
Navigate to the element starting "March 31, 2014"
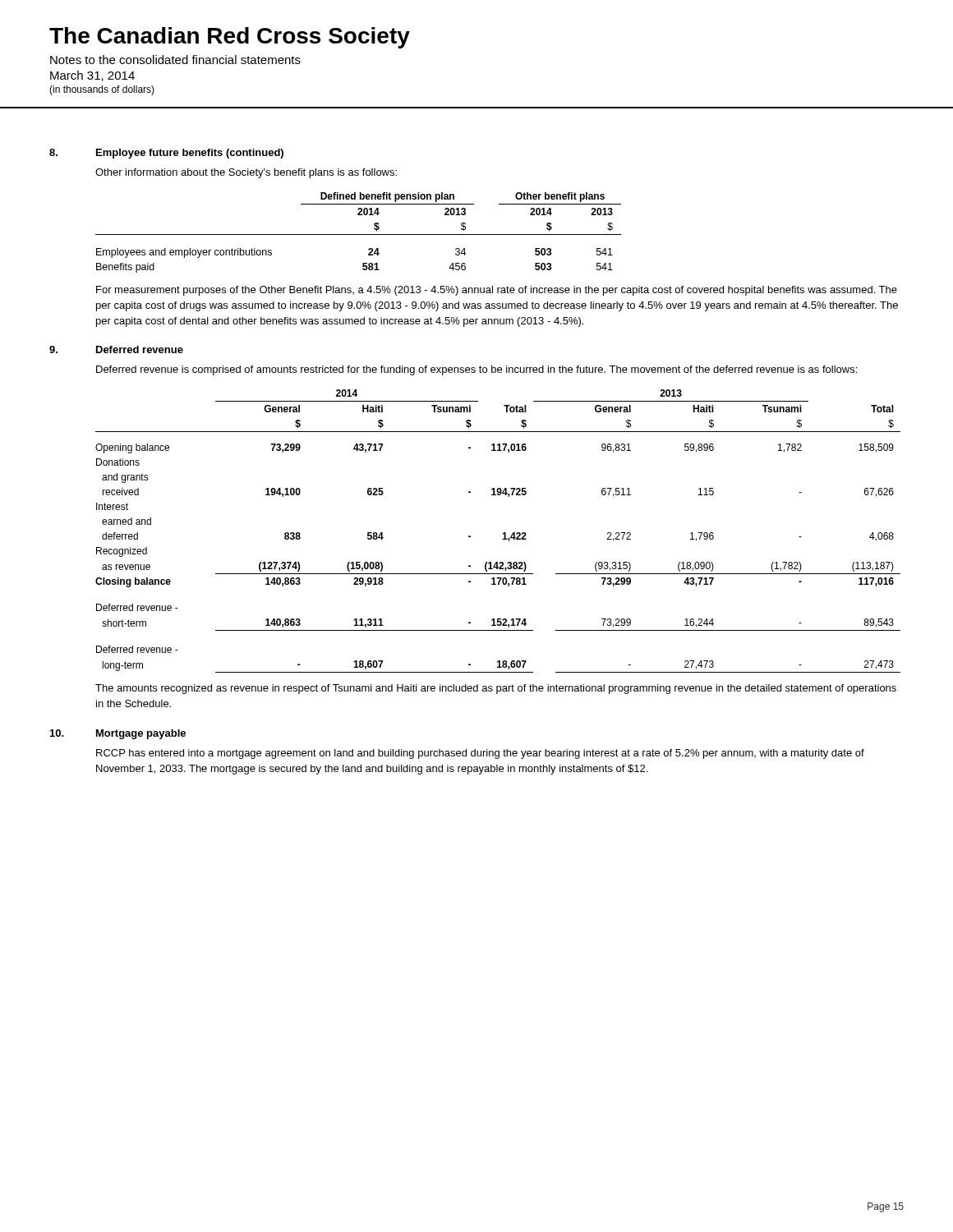coord(92,75)
